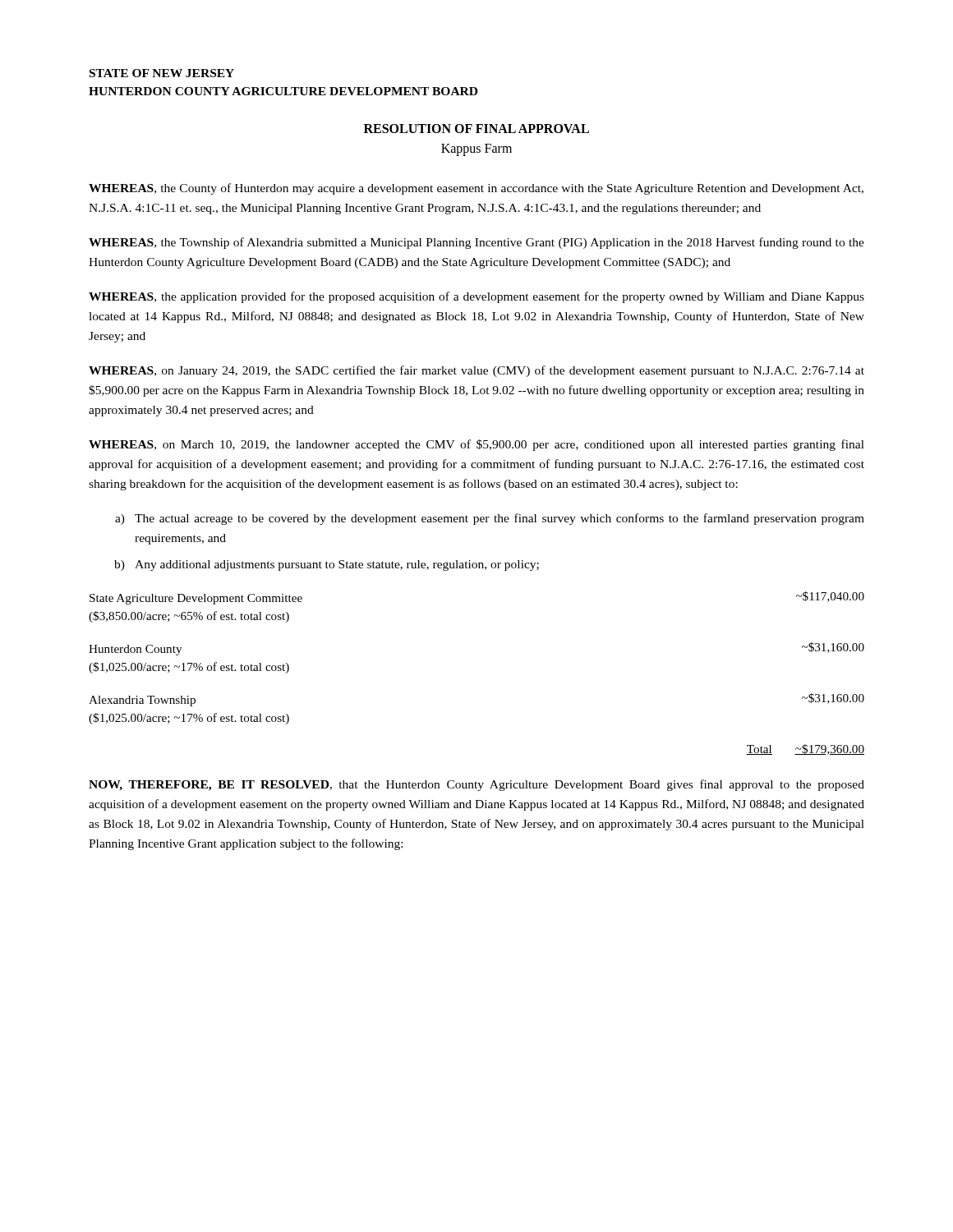Find the block on this page that starts "WHEREAS, the County of Hunterdon"
This screenshot has height=1232, width=953.
tap(476, 197)
